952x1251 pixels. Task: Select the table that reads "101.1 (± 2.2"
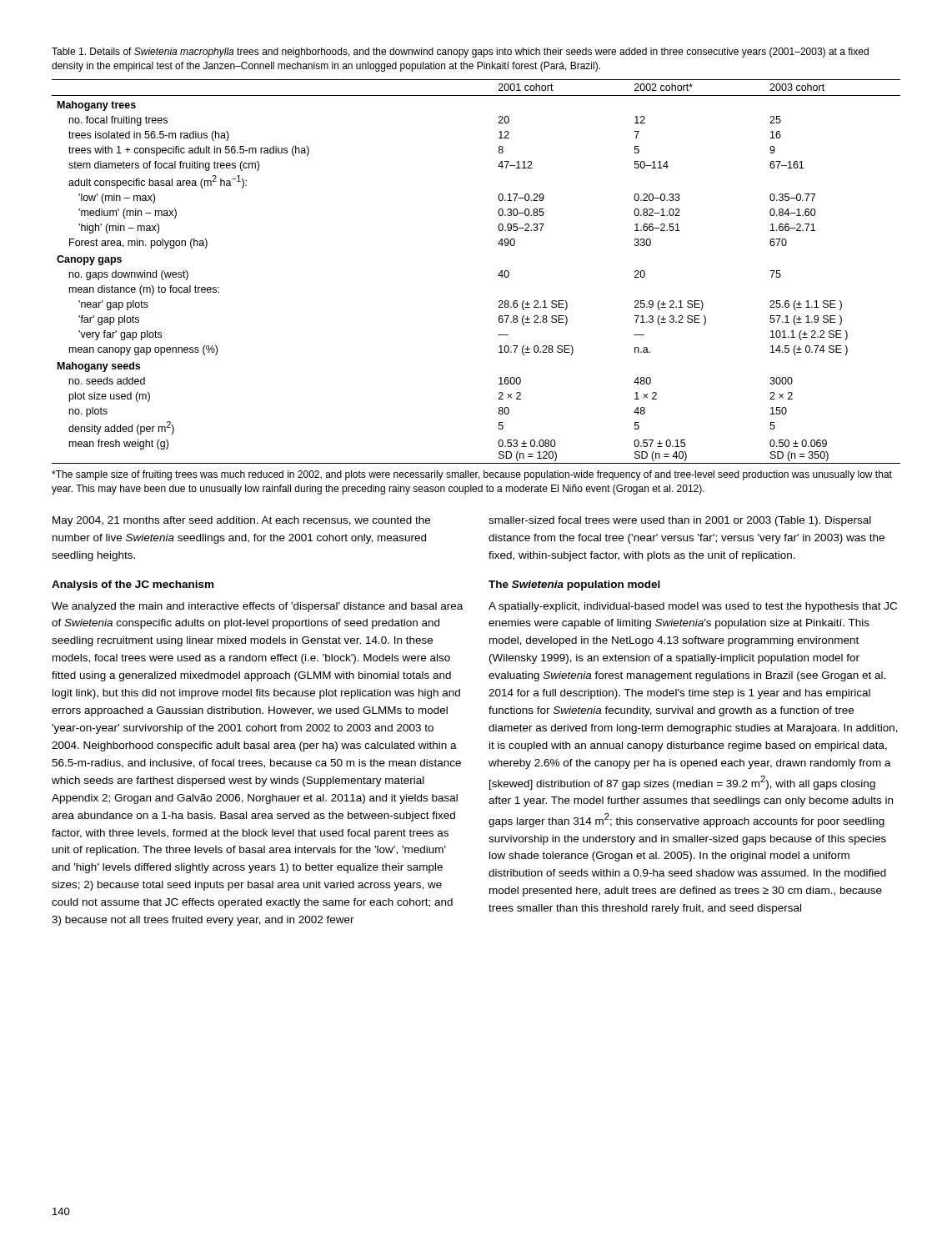[476, 271]
